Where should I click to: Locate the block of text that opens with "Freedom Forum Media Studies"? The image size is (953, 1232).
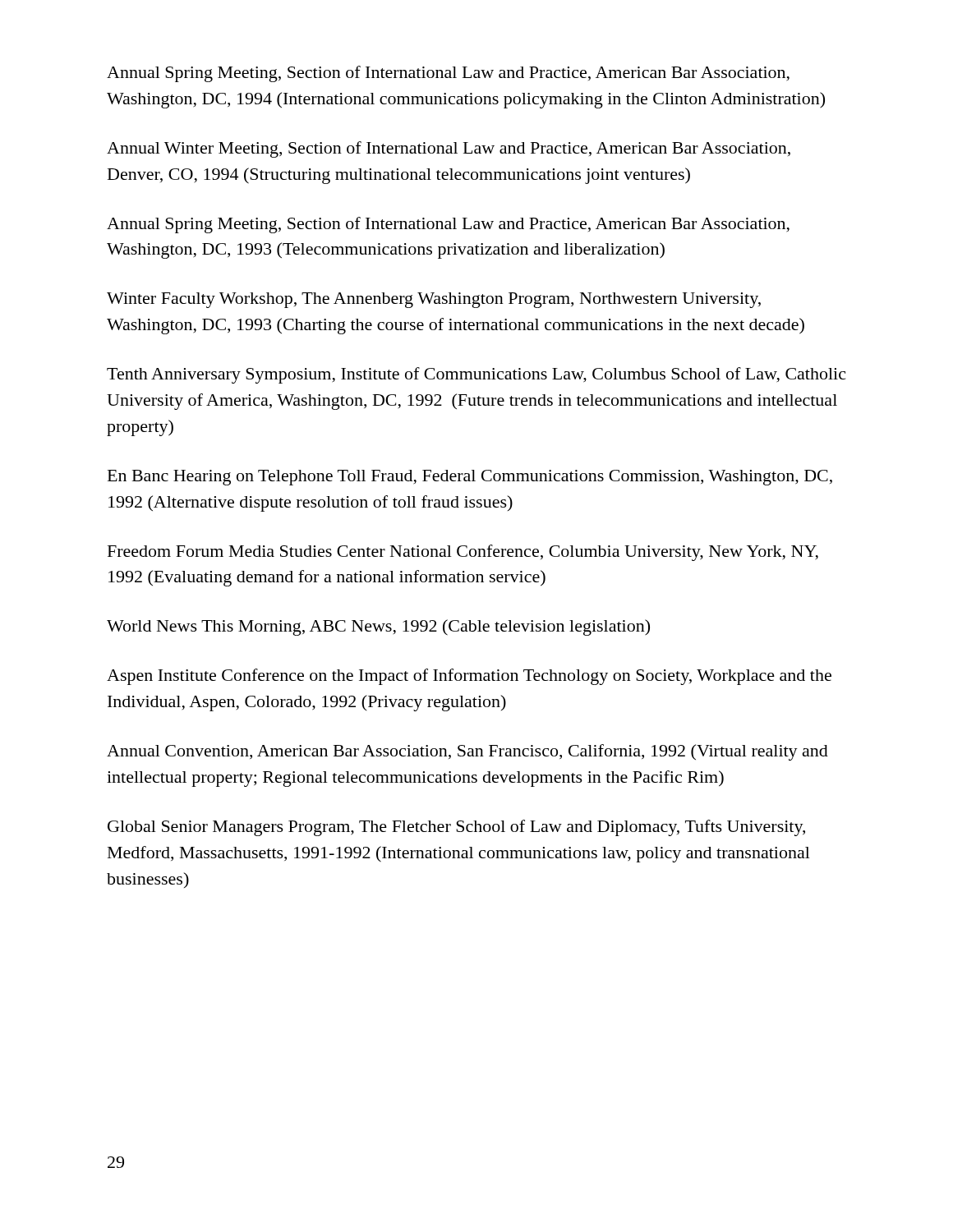click(x=463, y=563)
